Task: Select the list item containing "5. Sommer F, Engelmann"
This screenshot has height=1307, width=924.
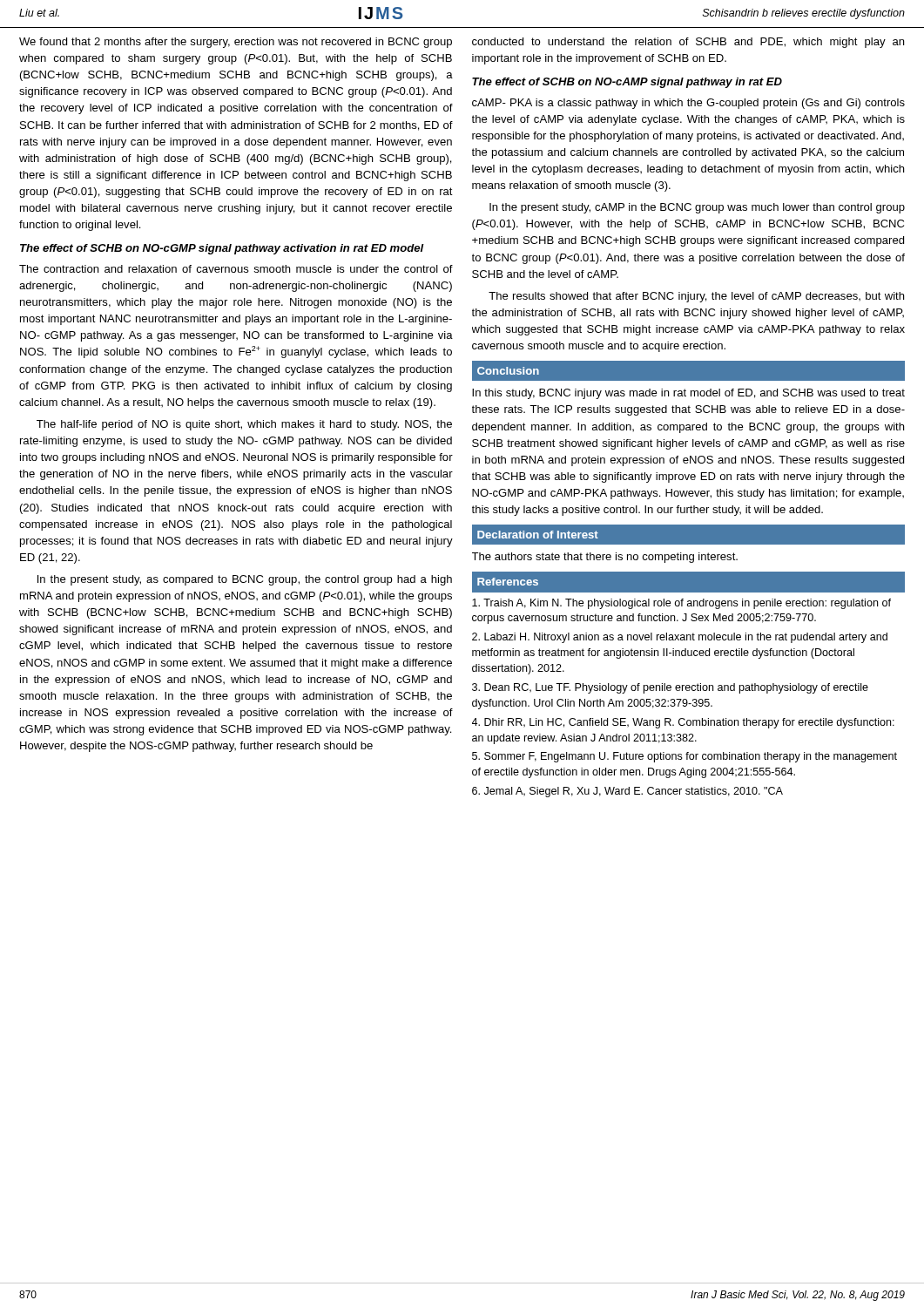Action: pos(684,765)
